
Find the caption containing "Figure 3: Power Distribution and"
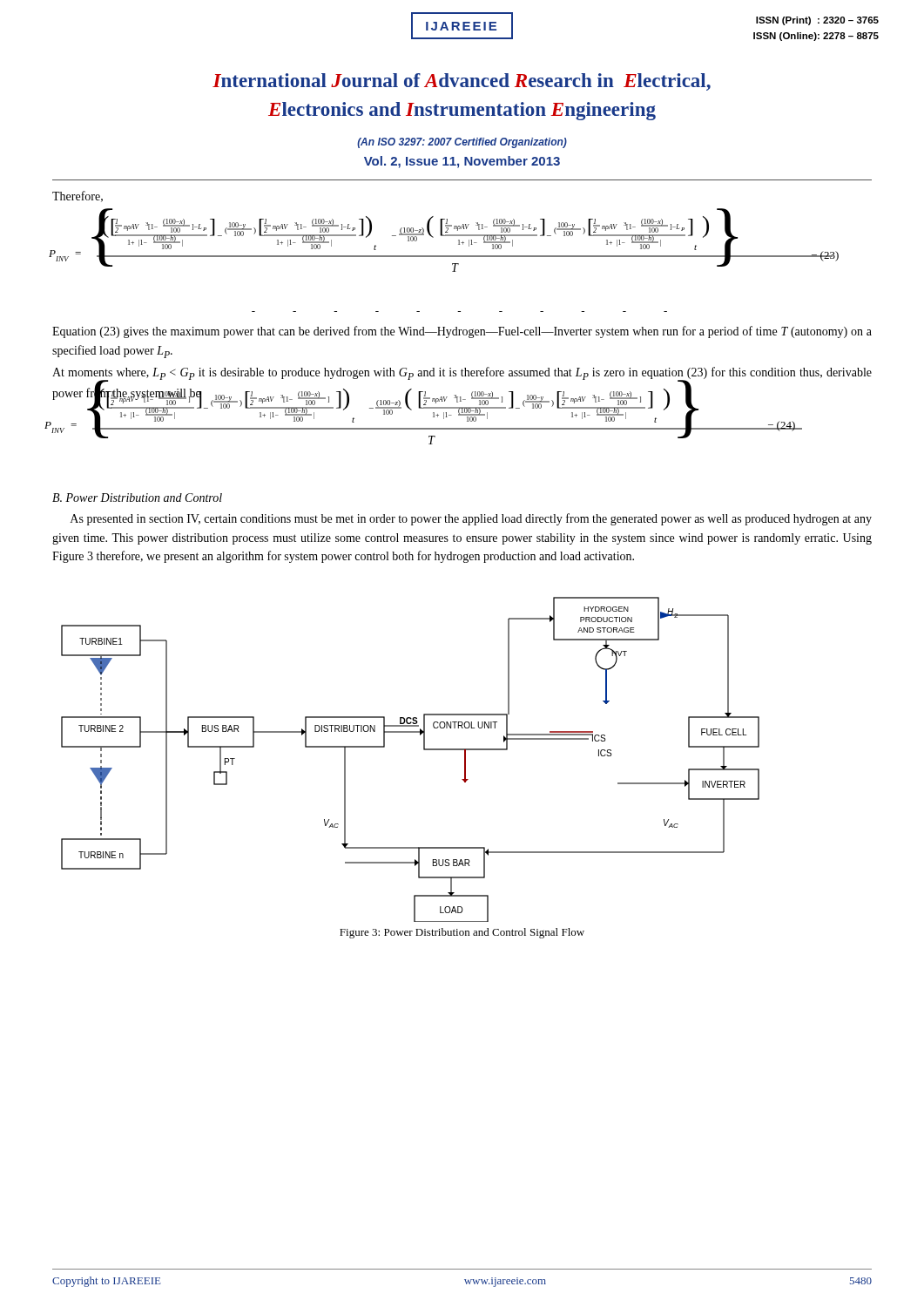pos(462,932)
